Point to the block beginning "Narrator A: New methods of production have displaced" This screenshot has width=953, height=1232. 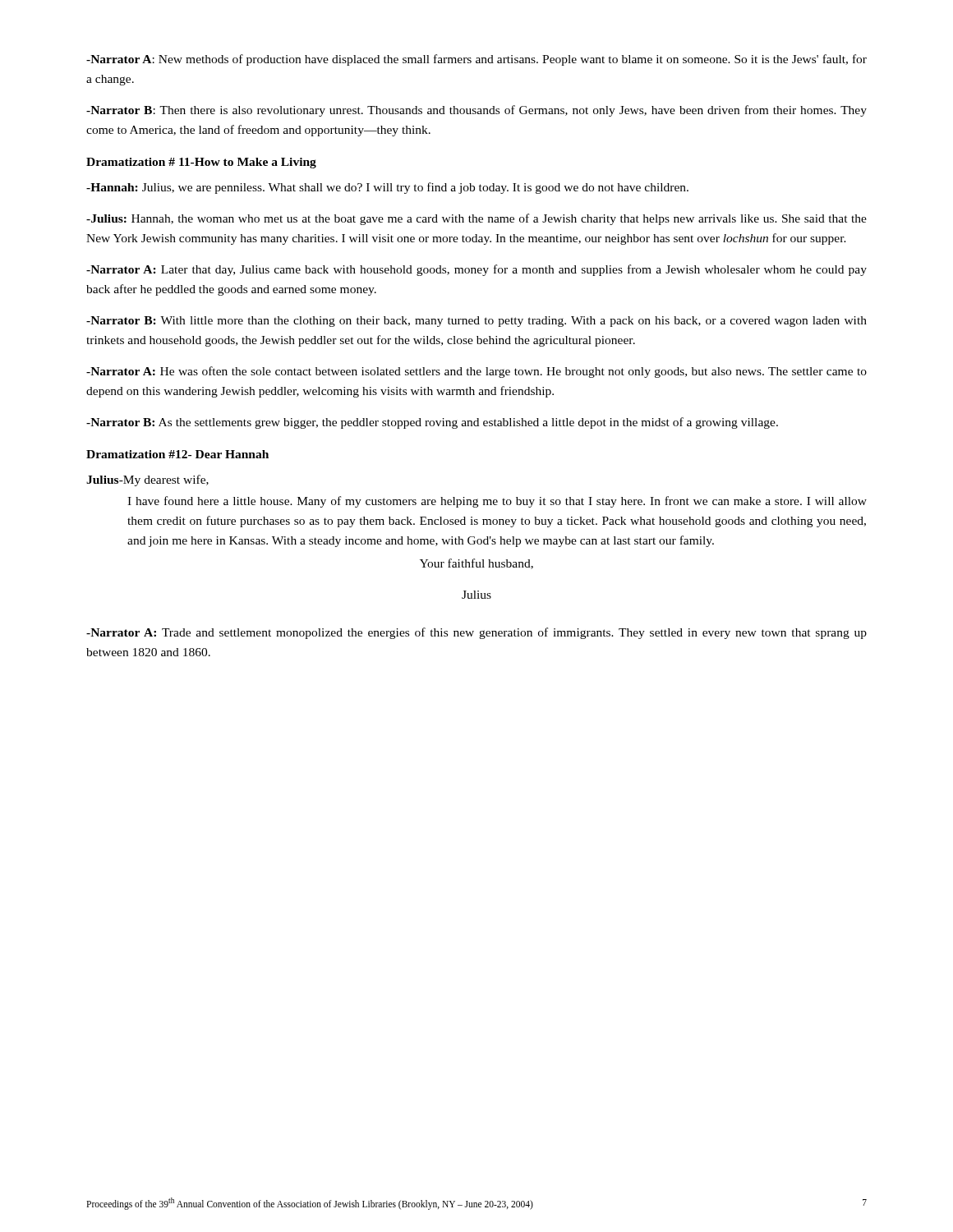tap(476, 69)
